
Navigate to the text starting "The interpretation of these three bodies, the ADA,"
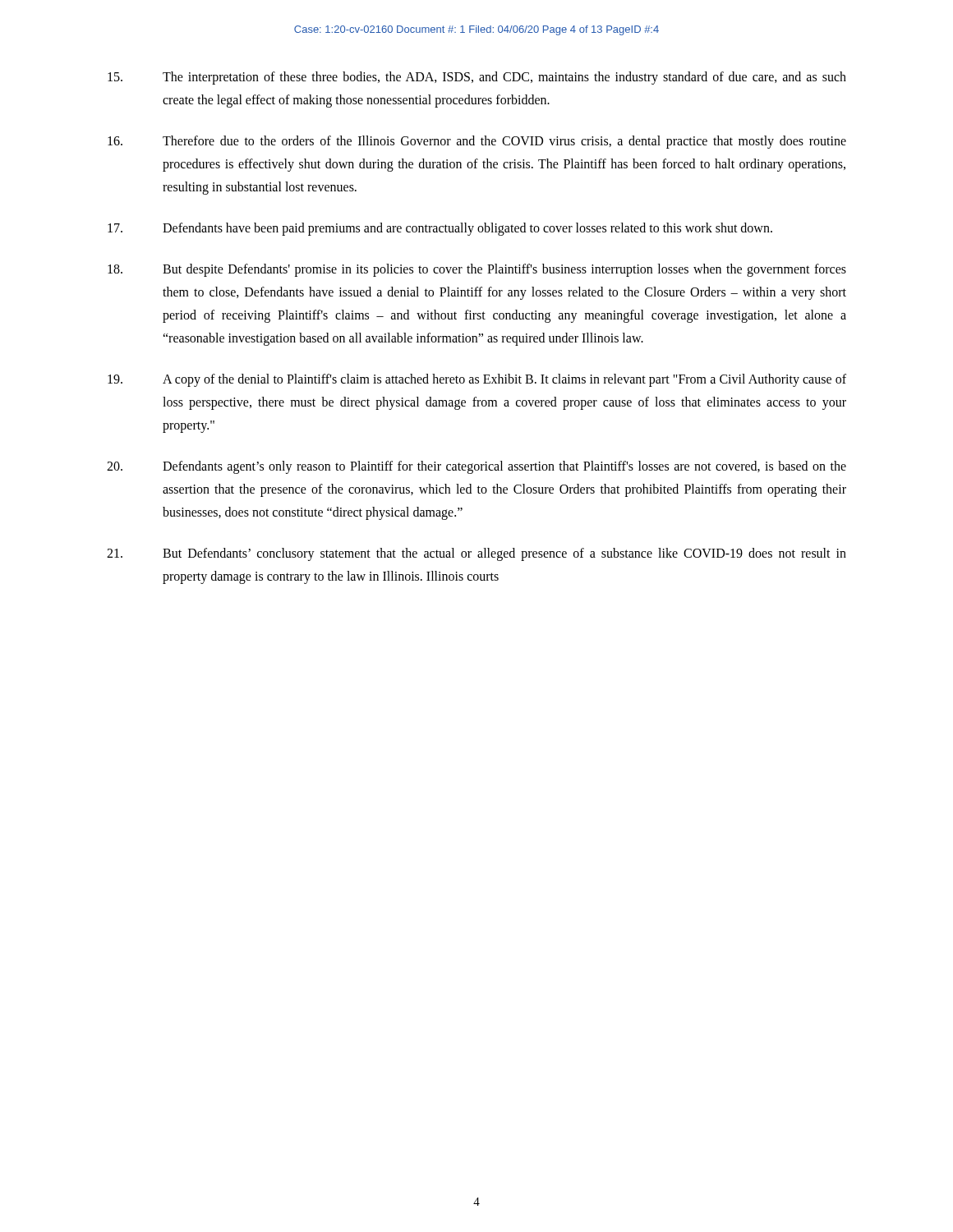point(476,89)
